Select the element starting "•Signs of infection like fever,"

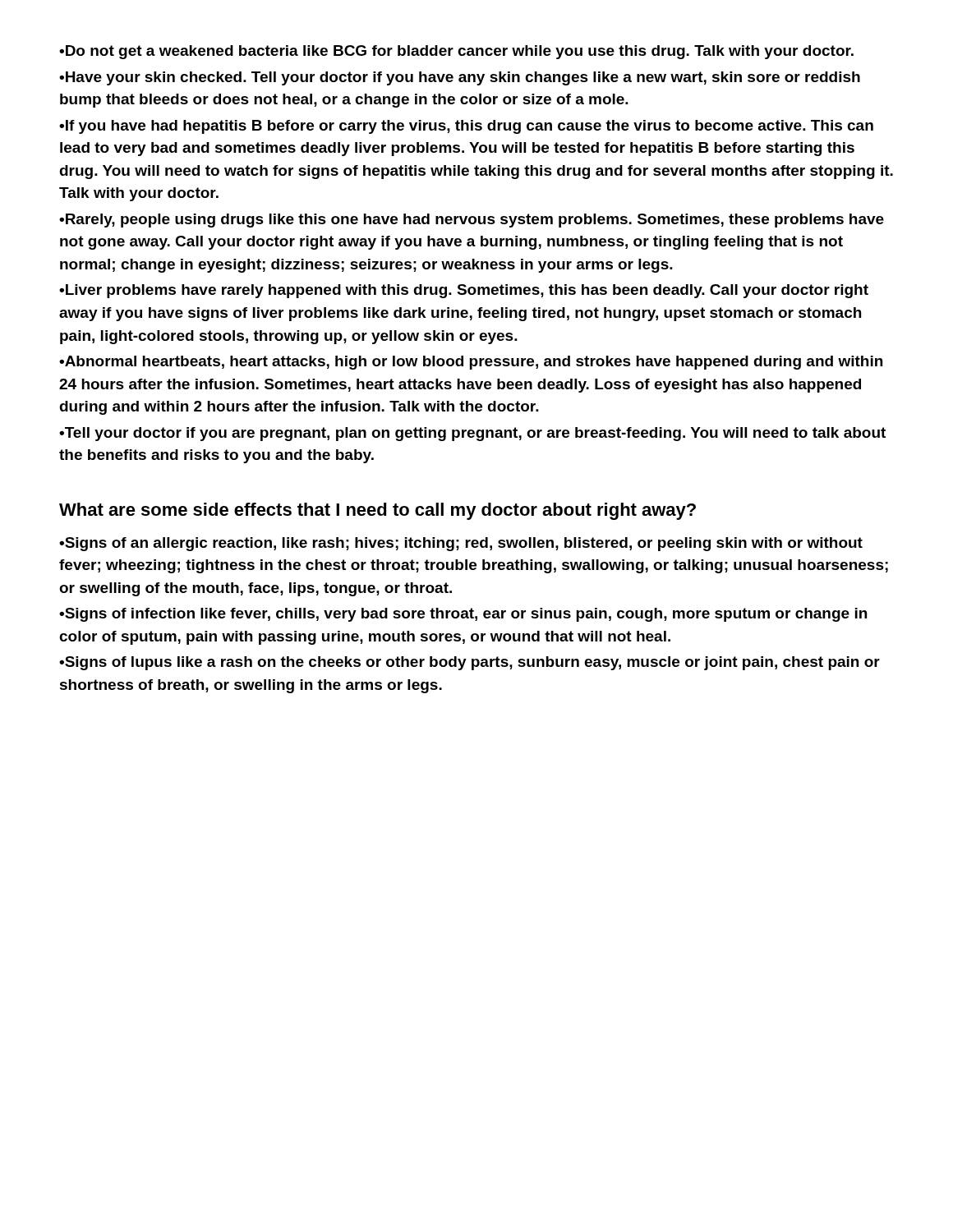463,625
